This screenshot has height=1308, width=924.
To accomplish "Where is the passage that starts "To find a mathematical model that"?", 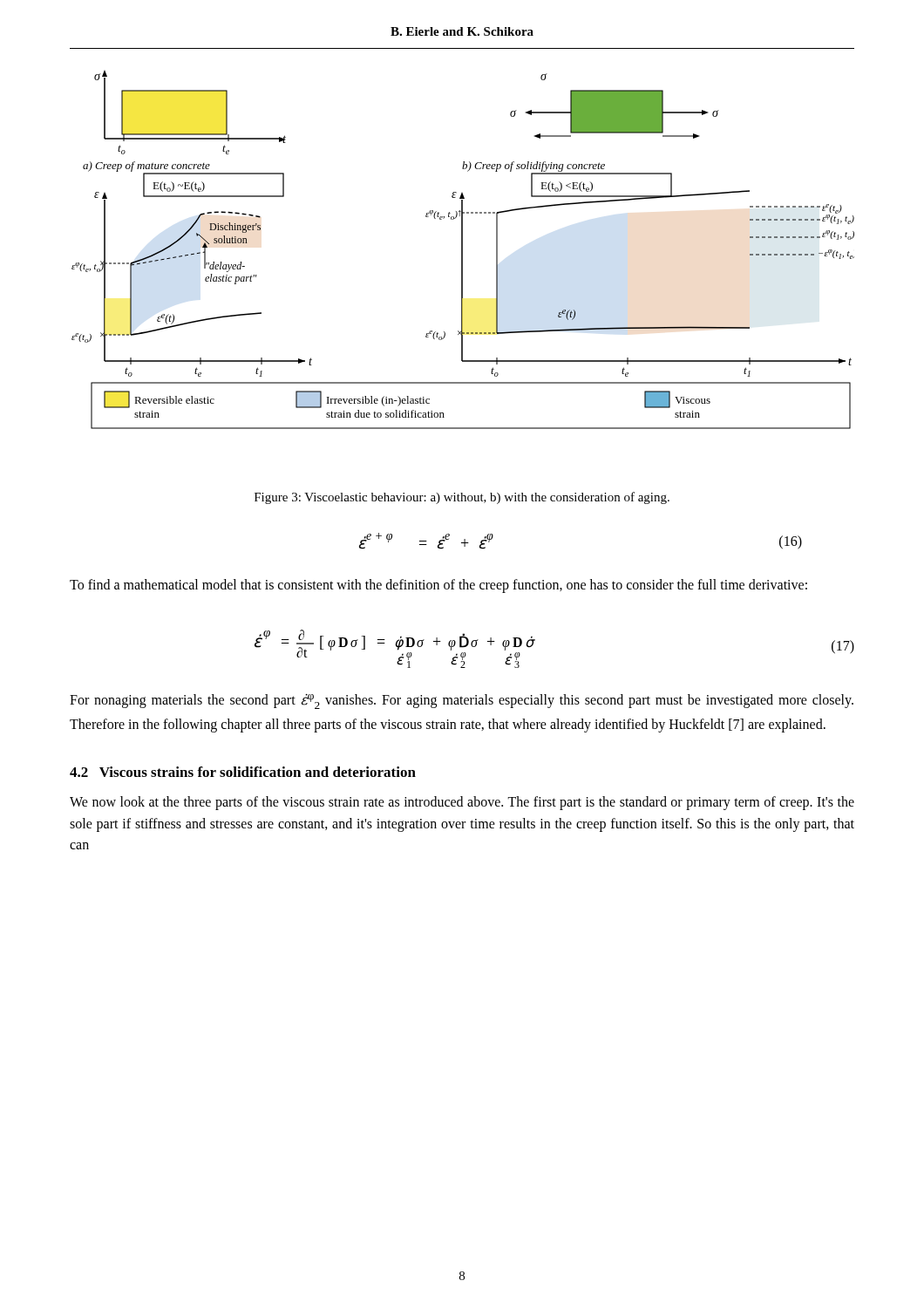I will tap(439, 585).
